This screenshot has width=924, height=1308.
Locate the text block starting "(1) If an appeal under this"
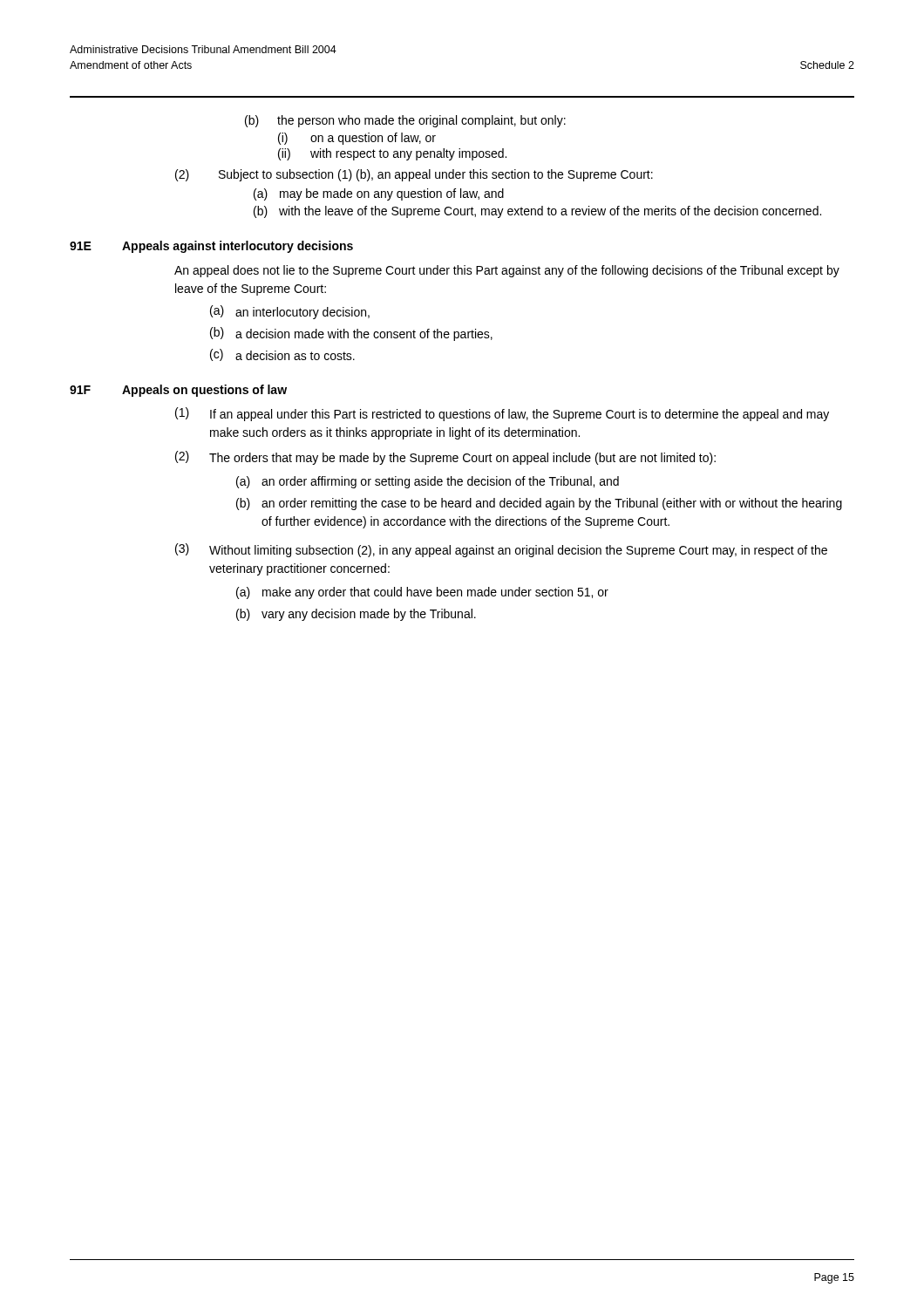click(514, 424)
